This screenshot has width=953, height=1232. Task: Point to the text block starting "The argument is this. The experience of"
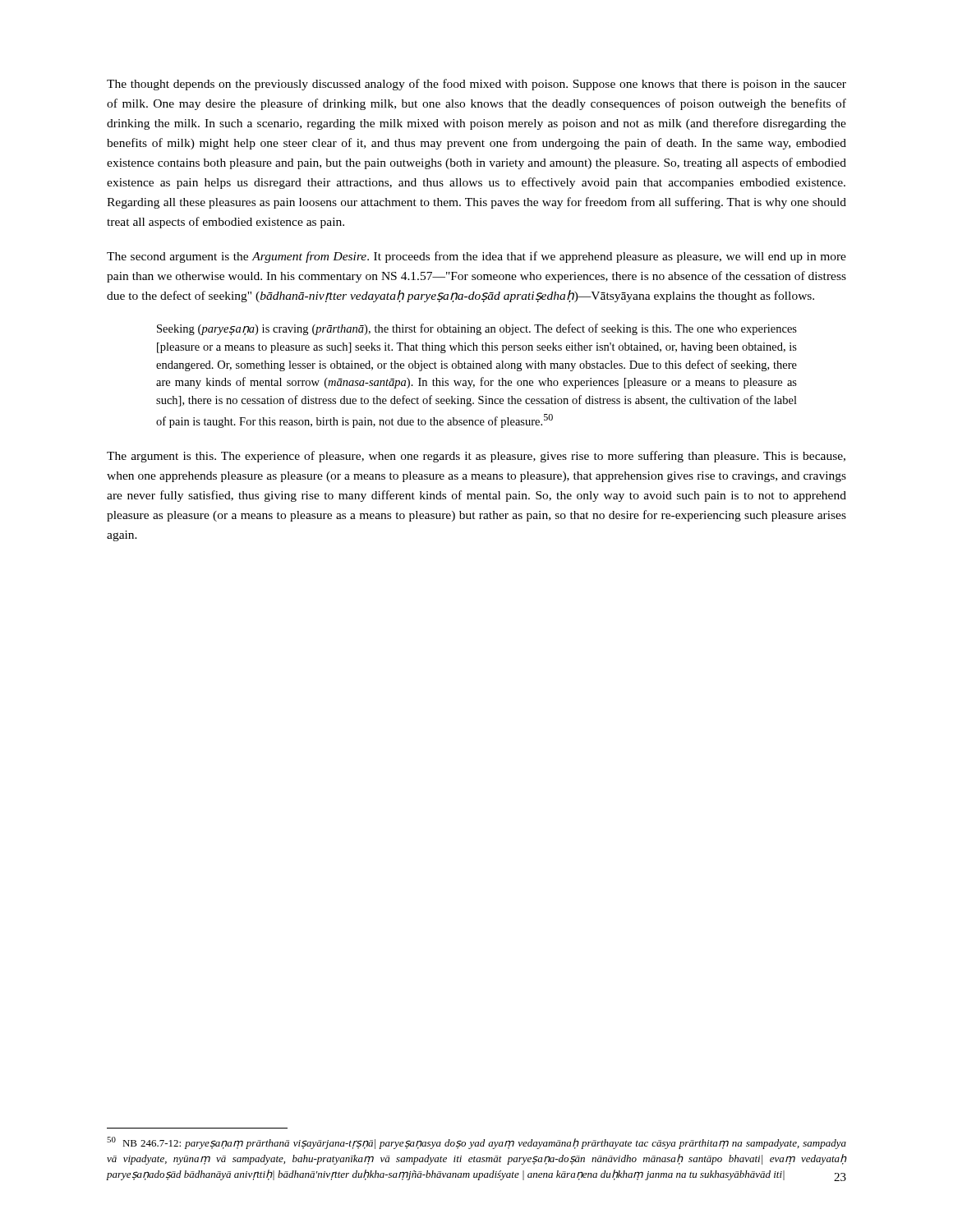476,494
